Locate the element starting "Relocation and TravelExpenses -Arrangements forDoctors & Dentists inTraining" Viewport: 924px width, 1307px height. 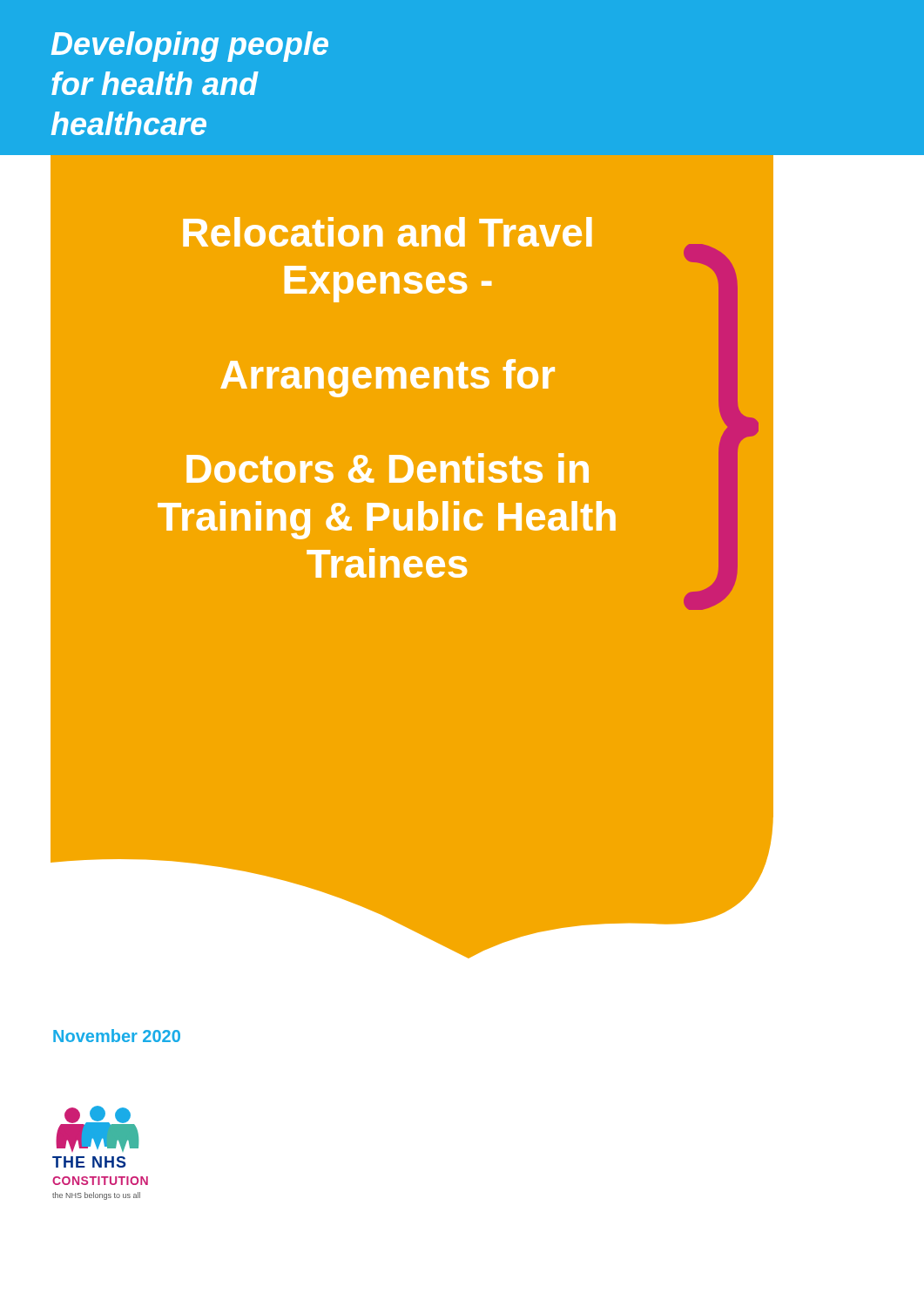pyautogui.click(x=388, y=398)
